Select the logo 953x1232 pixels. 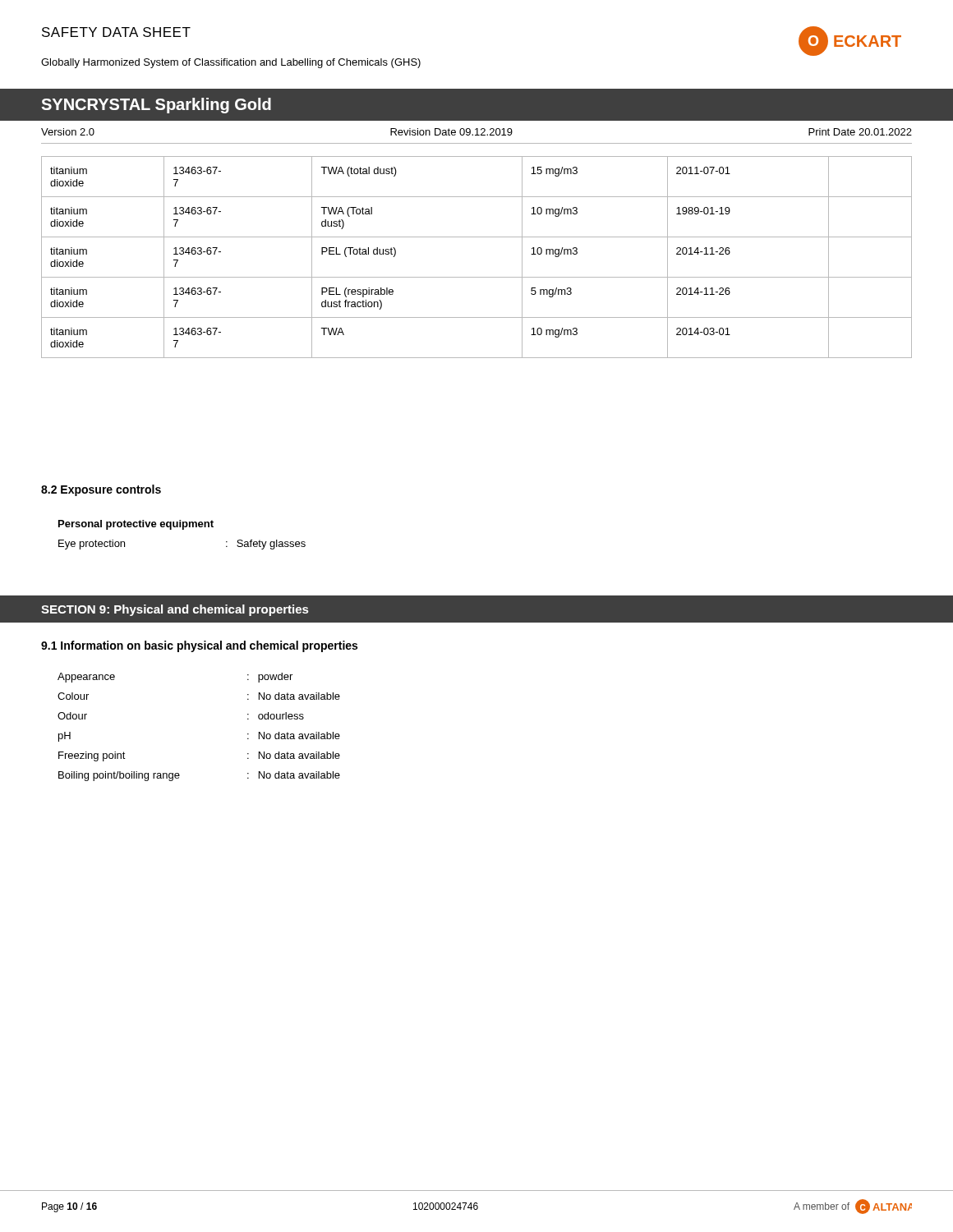[854, 42]
